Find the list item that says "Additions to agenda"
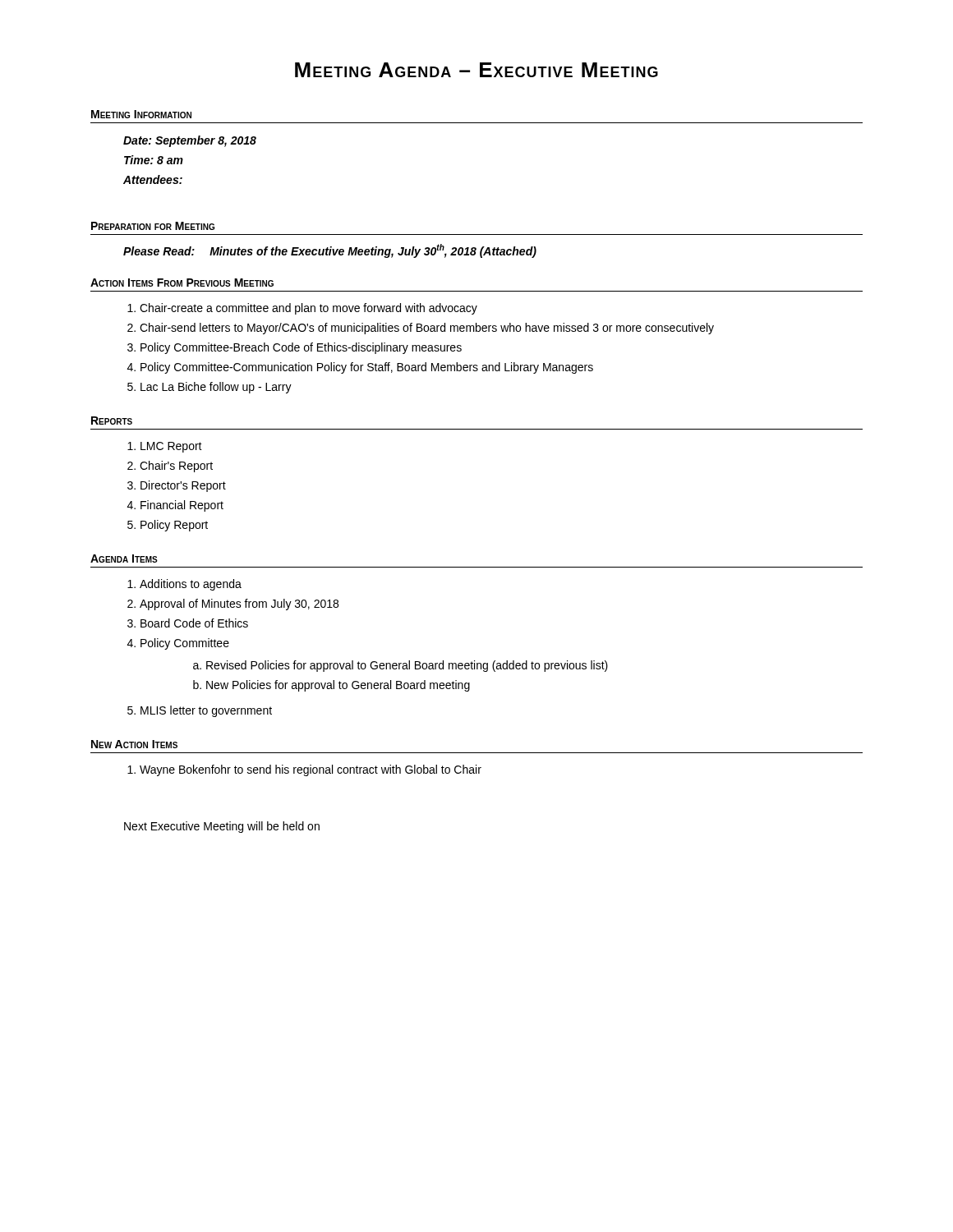The width and height of the screenshot is (953, 1232). 191,585
